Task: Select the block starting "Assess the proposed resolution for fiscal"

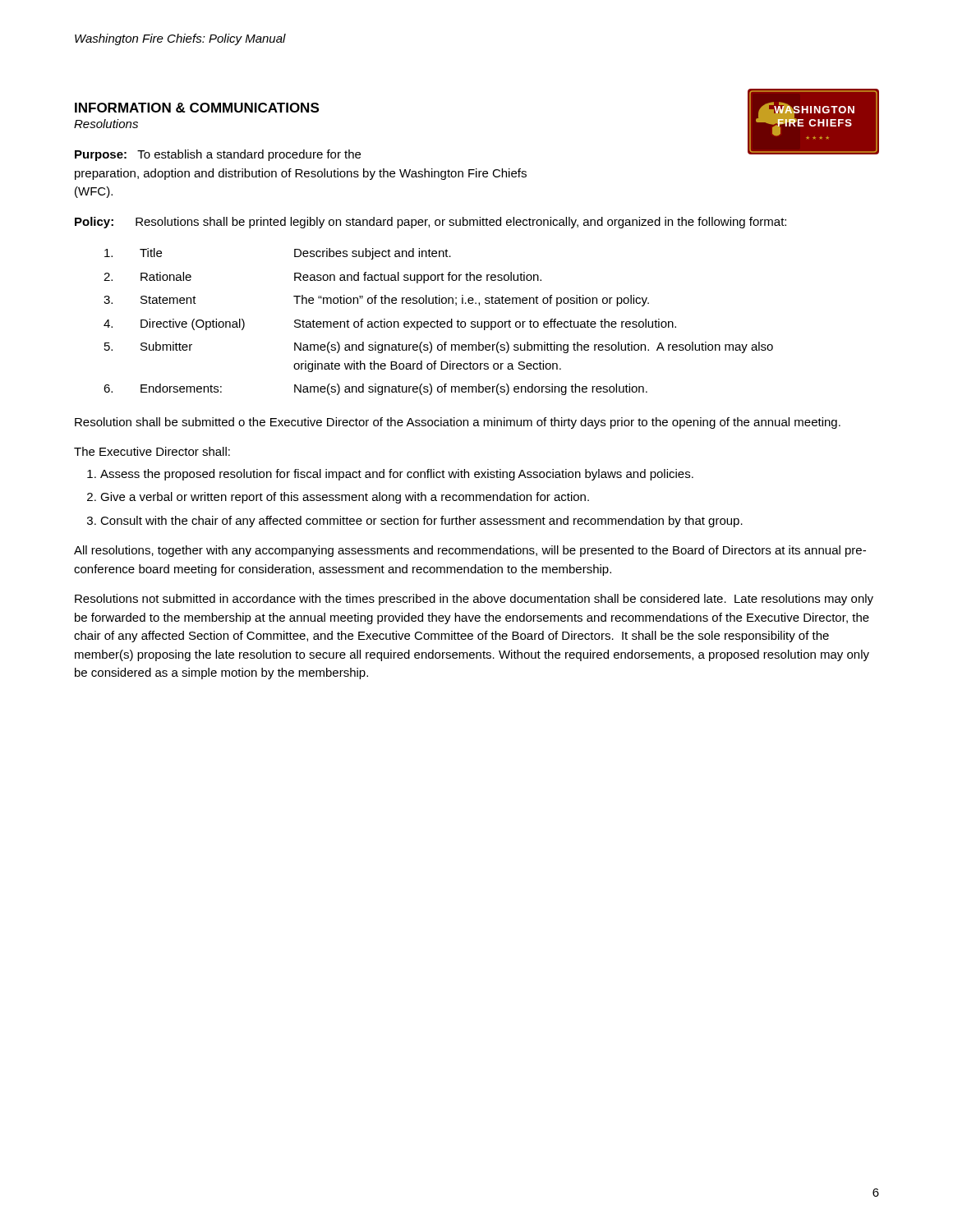Action: [x=397, y=473]
